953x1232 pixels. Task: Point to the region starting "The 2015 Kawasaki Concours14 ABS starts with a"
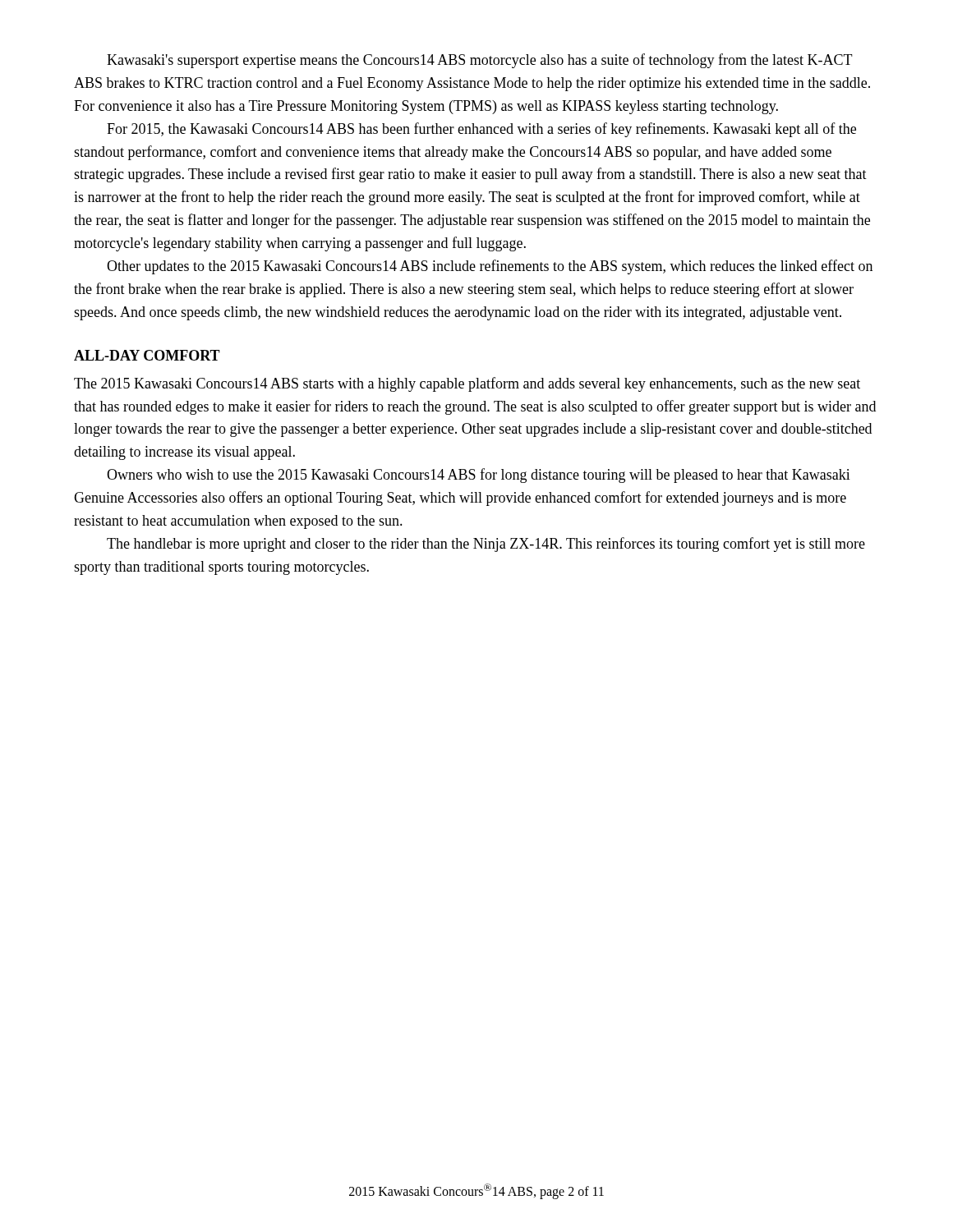[476, 476]
